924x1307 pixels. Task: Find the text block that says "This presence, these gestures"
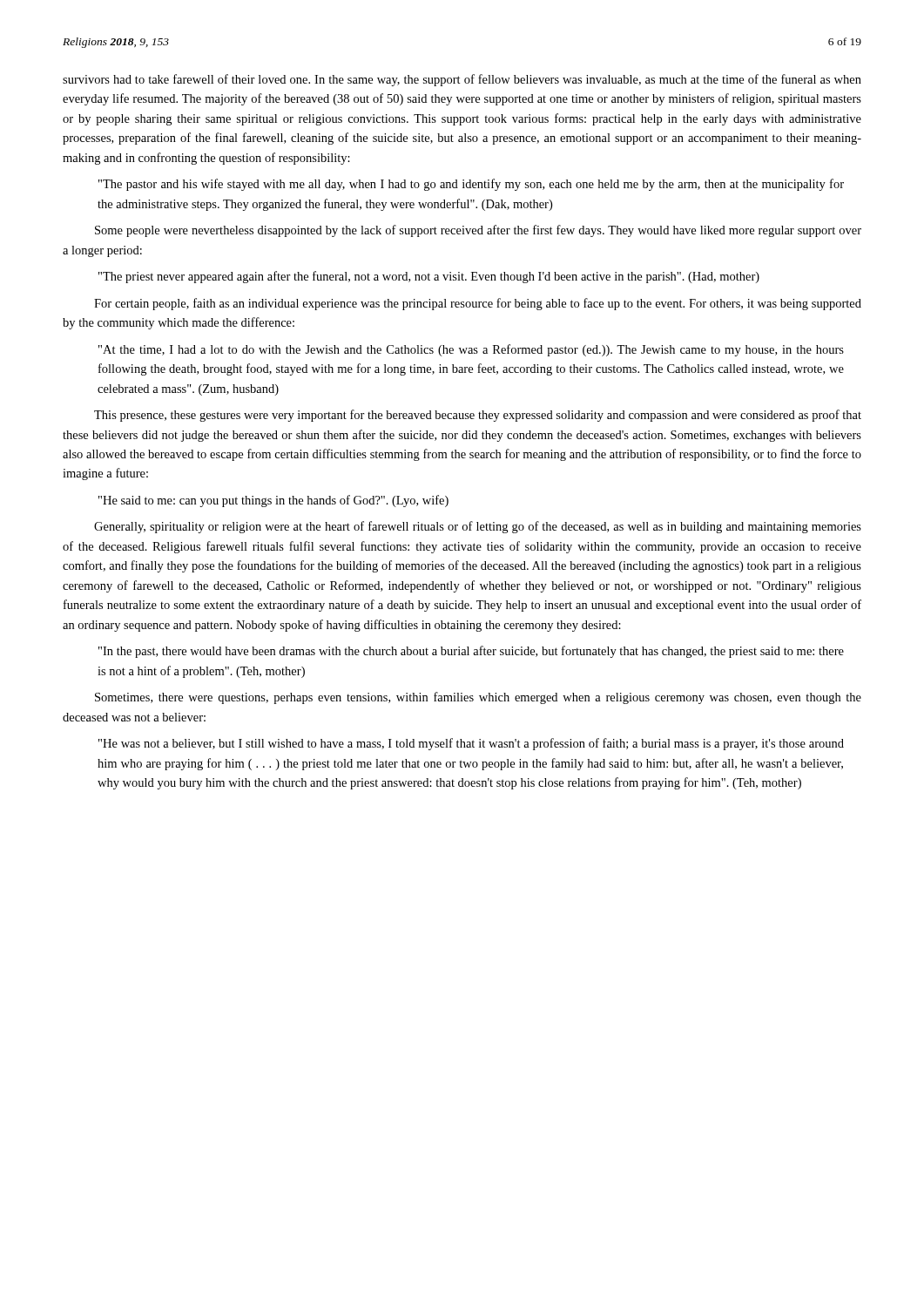coord(462,444)
